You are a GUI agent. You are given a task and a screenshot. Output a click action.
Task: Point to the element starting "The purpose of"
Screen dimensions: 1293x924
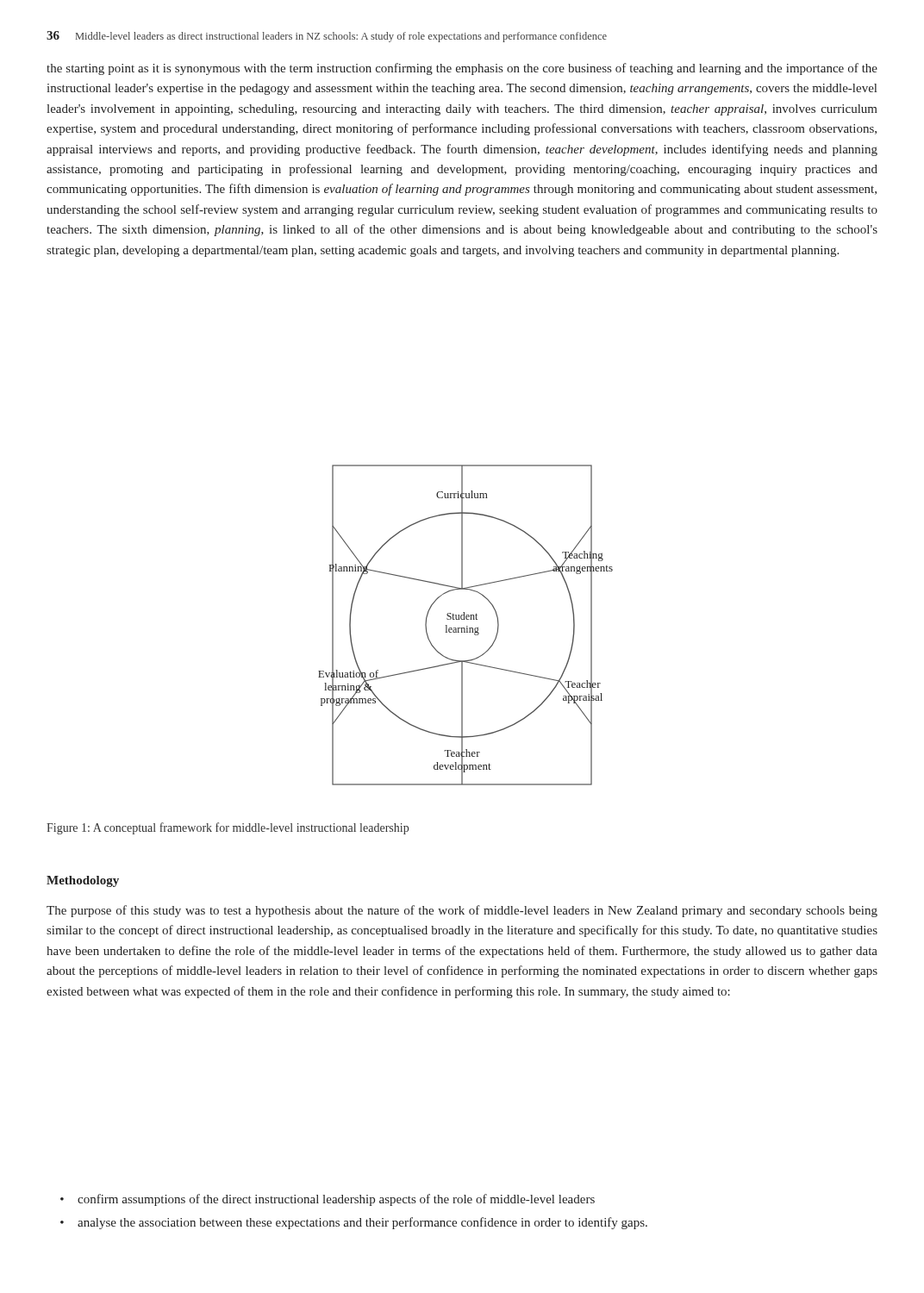tap(462, 951)
